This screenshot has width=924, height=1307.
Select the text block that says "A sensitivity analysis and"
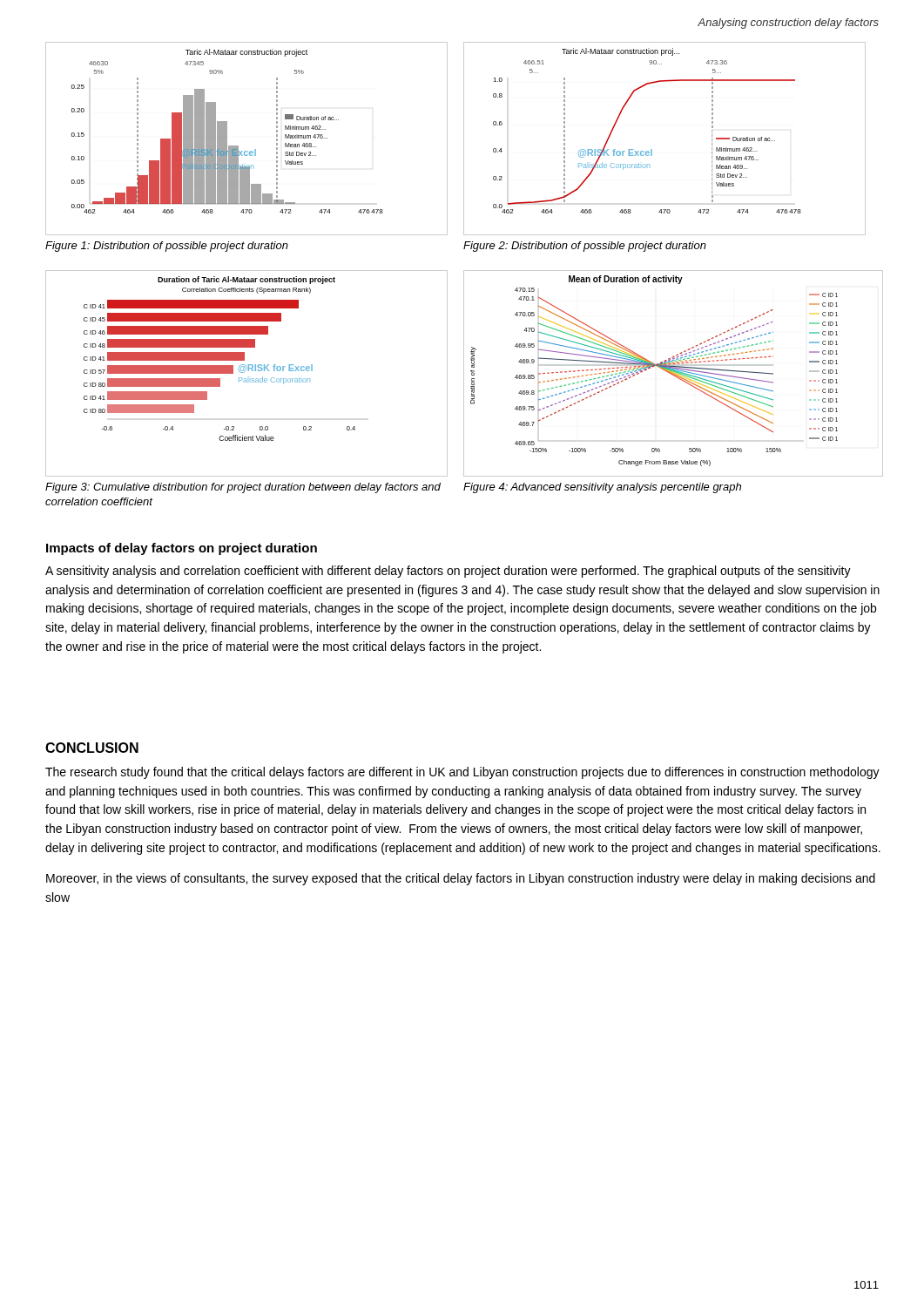tap(463, 608)
